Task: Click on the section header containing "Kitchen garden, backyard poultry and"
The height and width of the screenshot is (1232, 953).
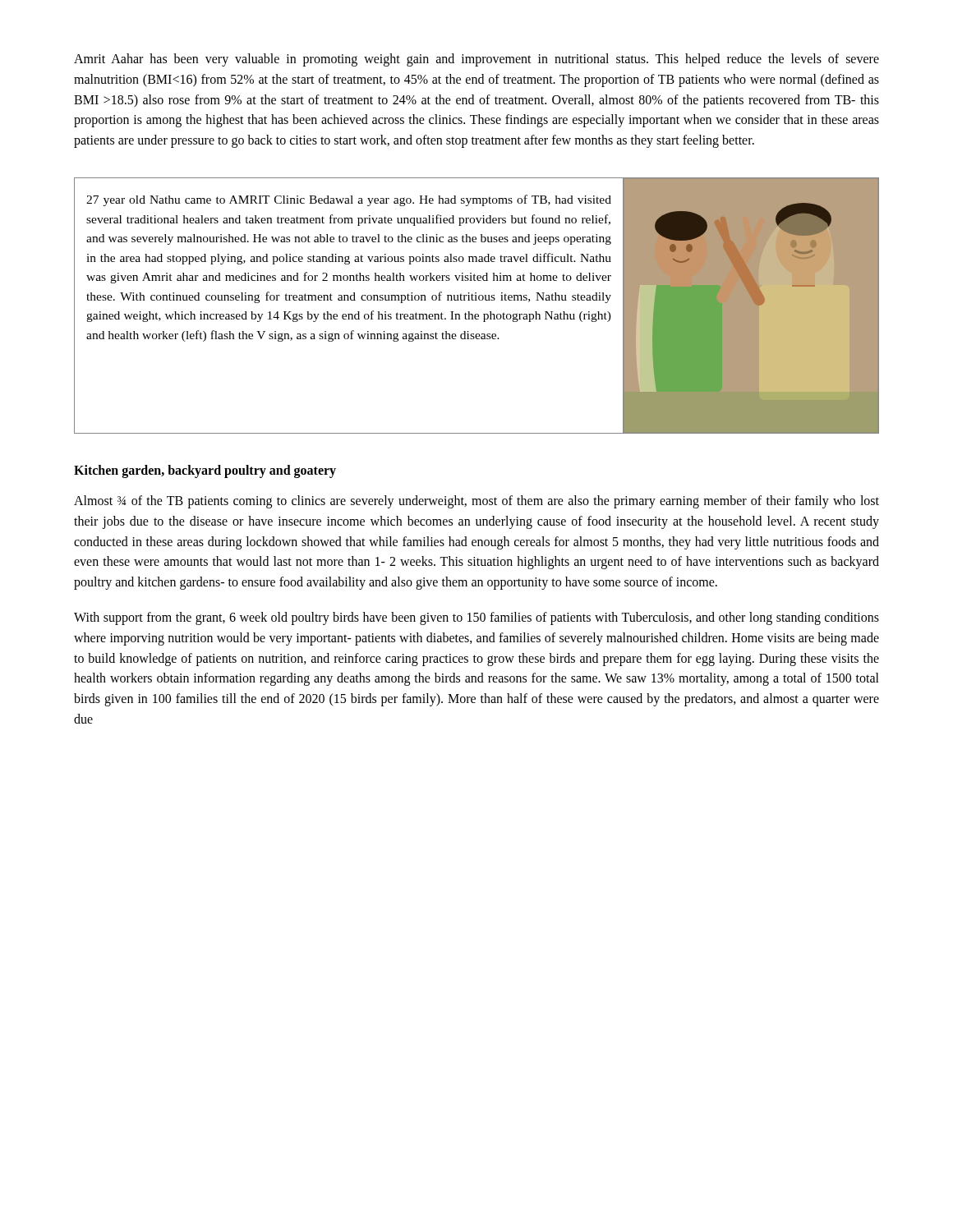Action: pos(205,470)
